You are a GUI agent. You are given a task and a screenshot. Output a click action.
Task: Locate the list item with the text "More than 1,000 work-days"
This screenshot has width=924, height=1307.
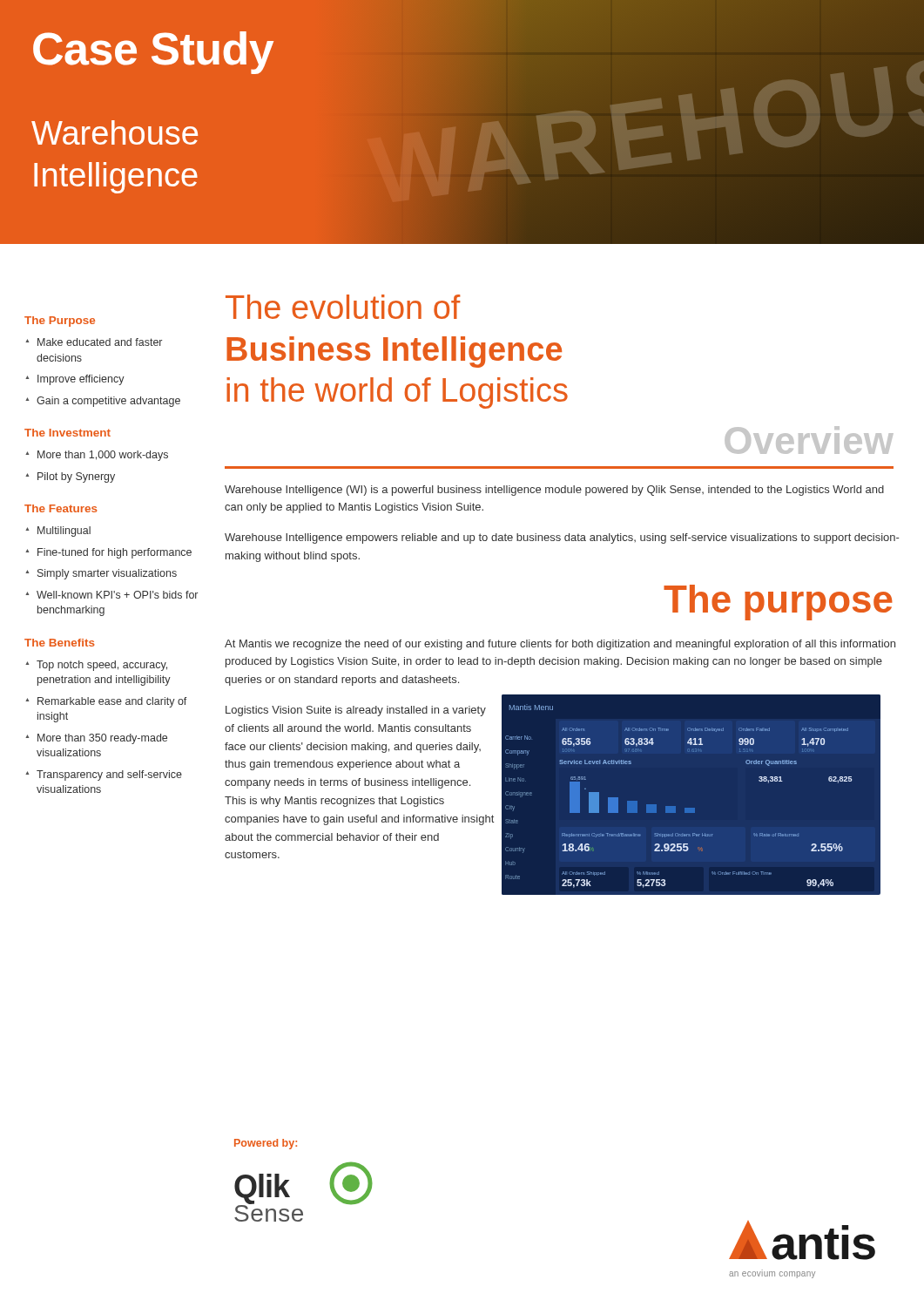tap(103, 455)
